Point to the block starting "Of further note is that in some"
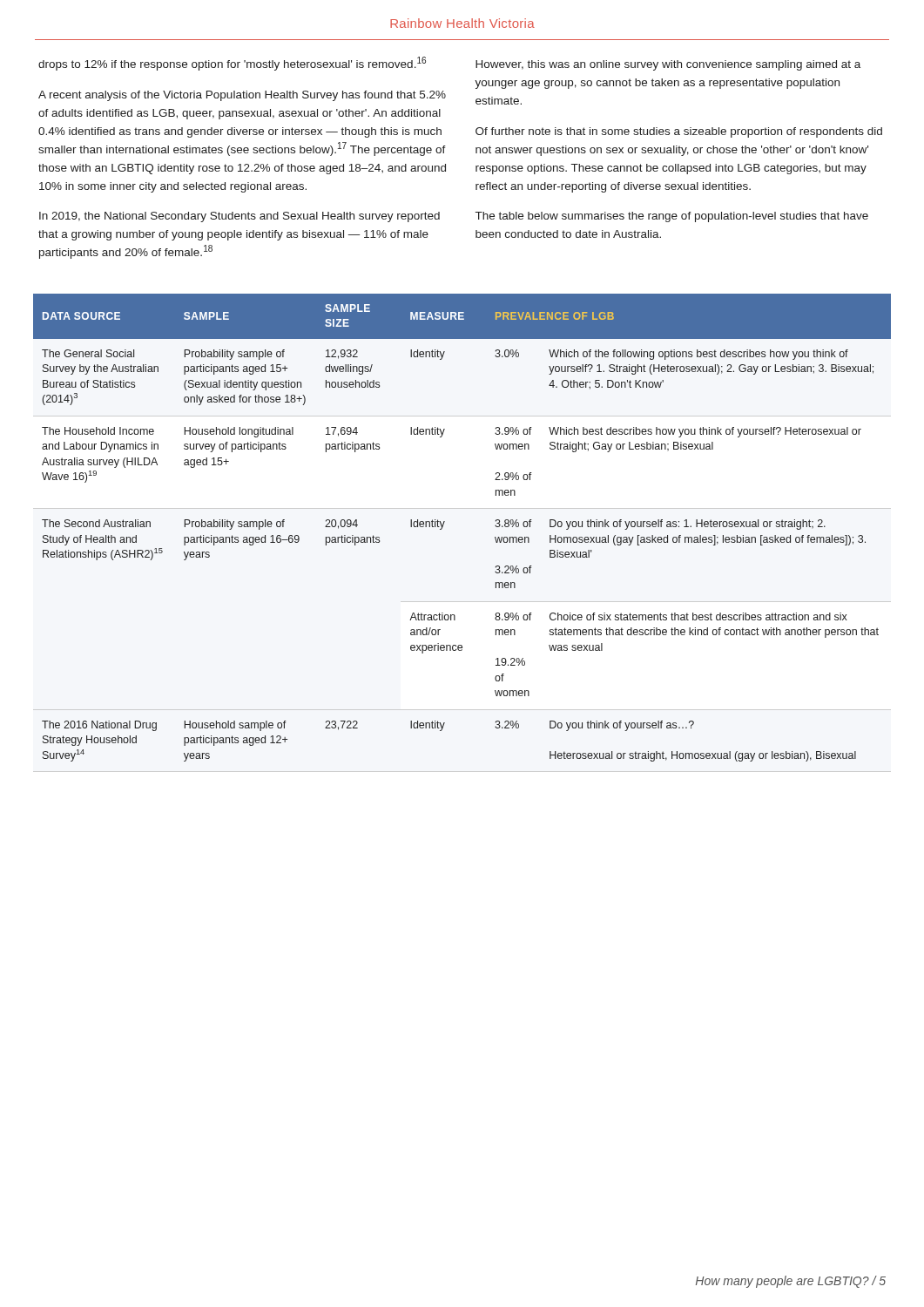 680,159
